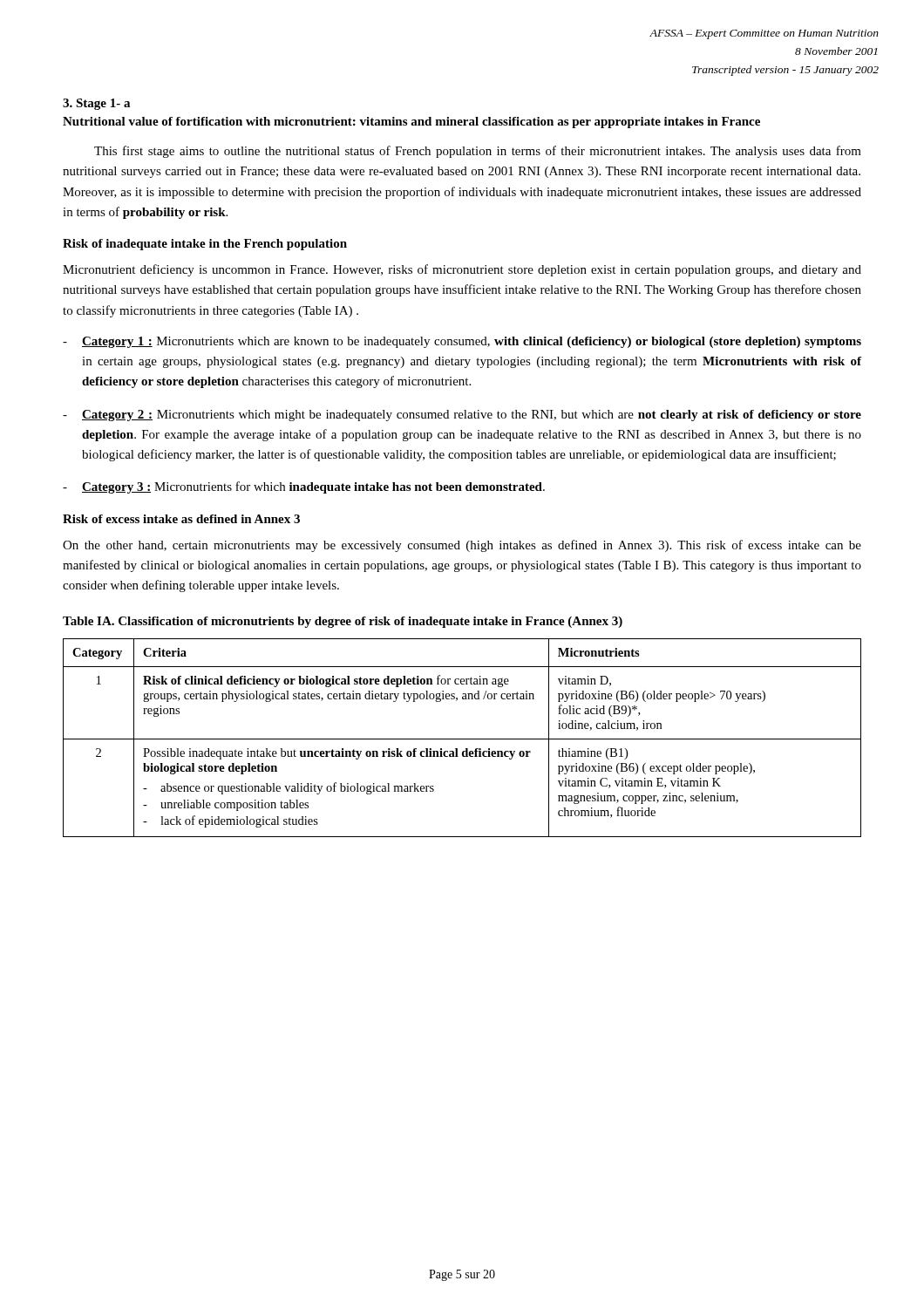924x1308 pixels.
Task: Where does it say "Risk of inadequate intake in the French population"?
Action: click(205, 243)
